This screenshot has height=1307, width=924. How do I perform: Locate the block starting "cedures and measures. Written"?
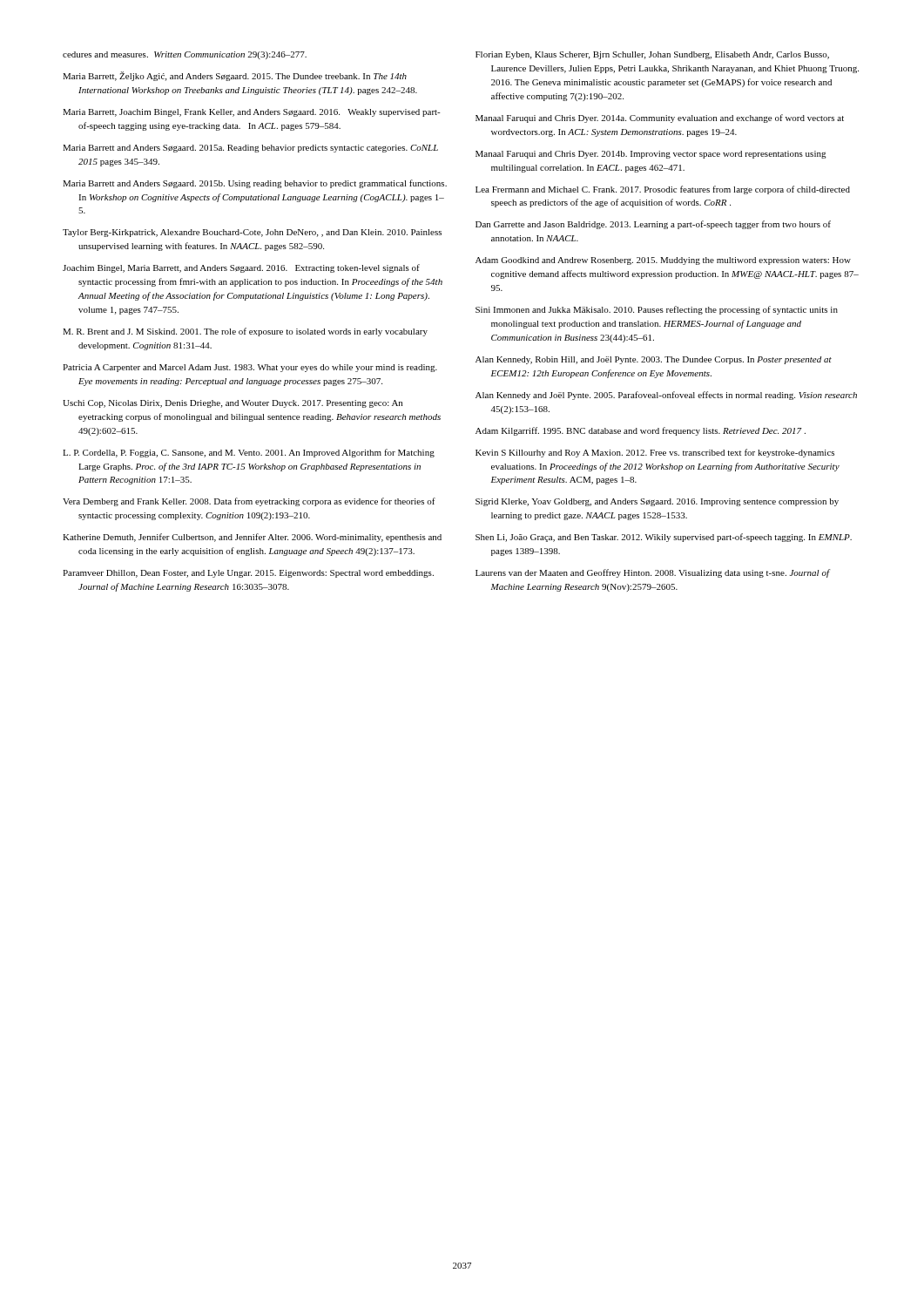185,54
